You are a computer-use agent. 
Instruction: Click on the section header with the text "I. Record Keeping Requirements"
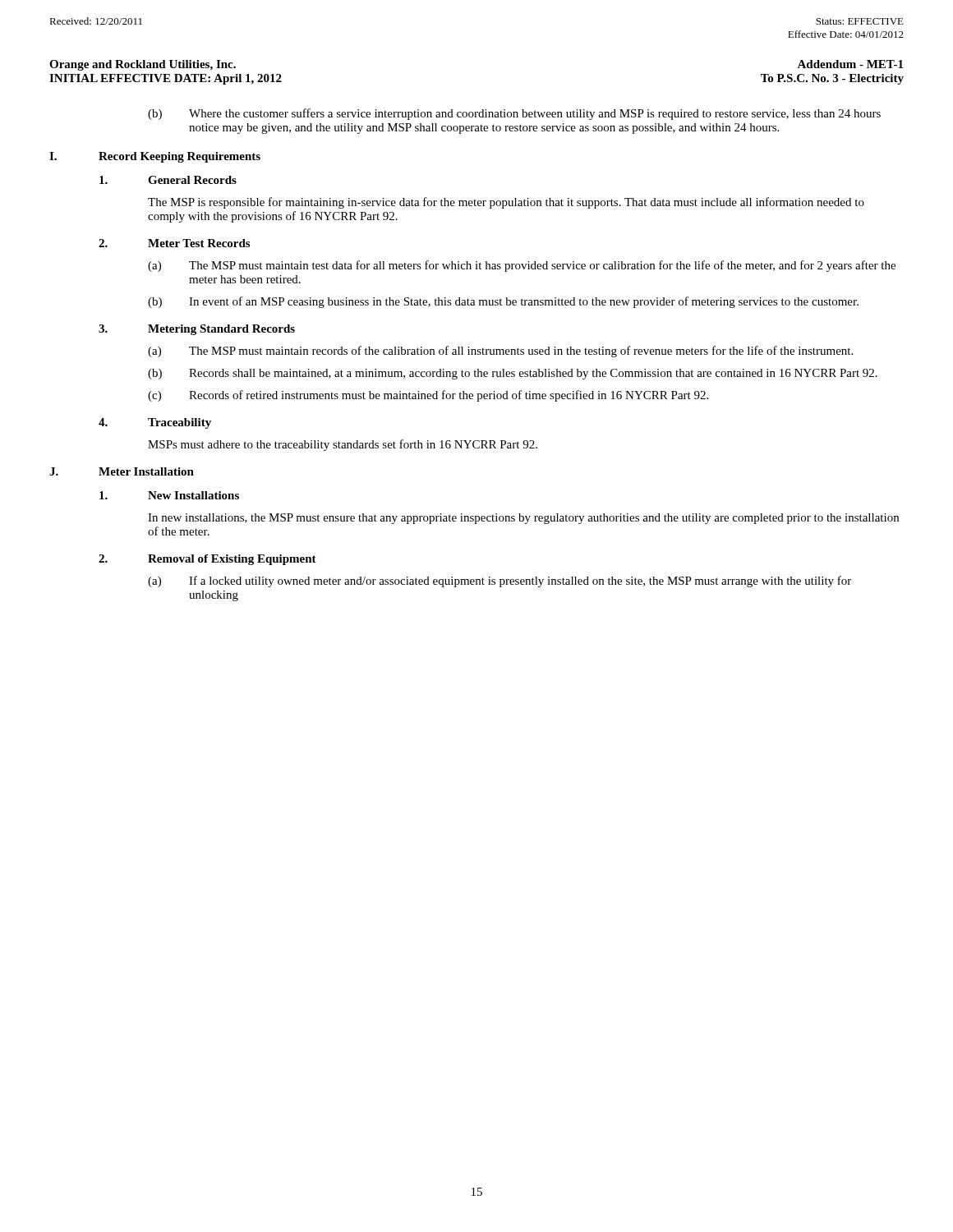click(155, 157)
